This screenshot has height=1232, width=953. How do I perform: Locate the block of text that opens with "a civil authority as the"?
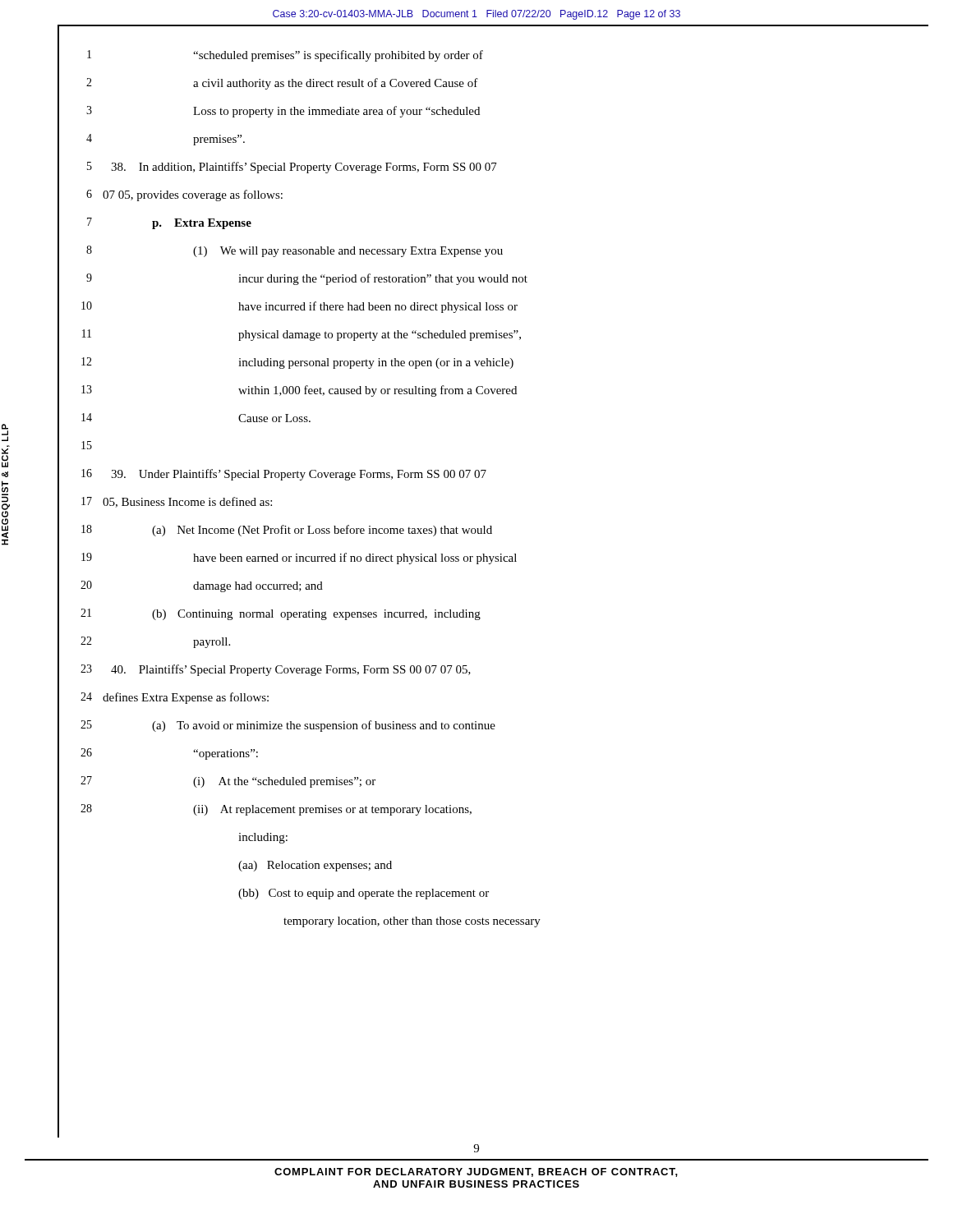(335, 83)
